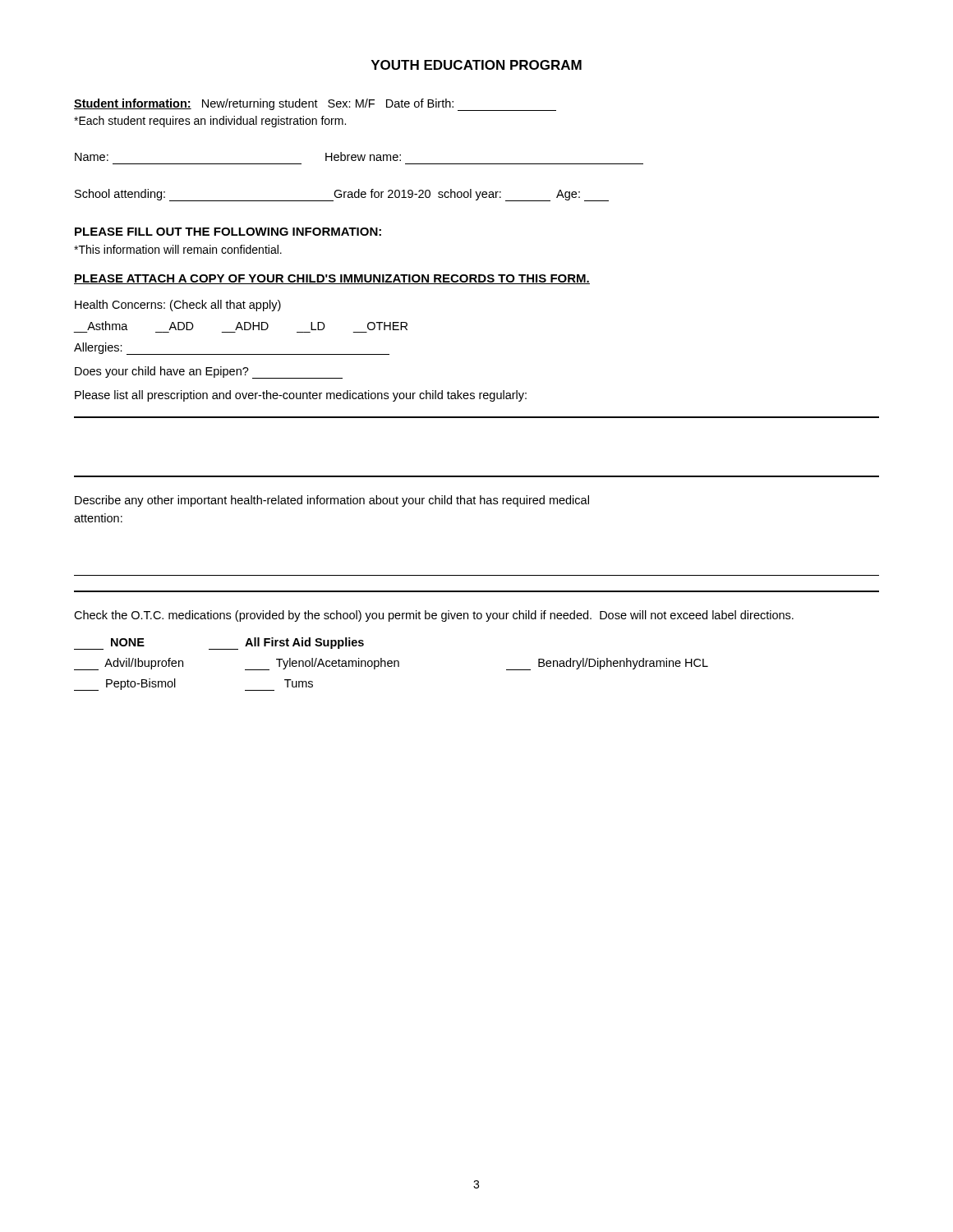Screen dimensions: 1232x953
Task: Locate the passage starting "Describe any other important health-related"
Action: (332, 509)
